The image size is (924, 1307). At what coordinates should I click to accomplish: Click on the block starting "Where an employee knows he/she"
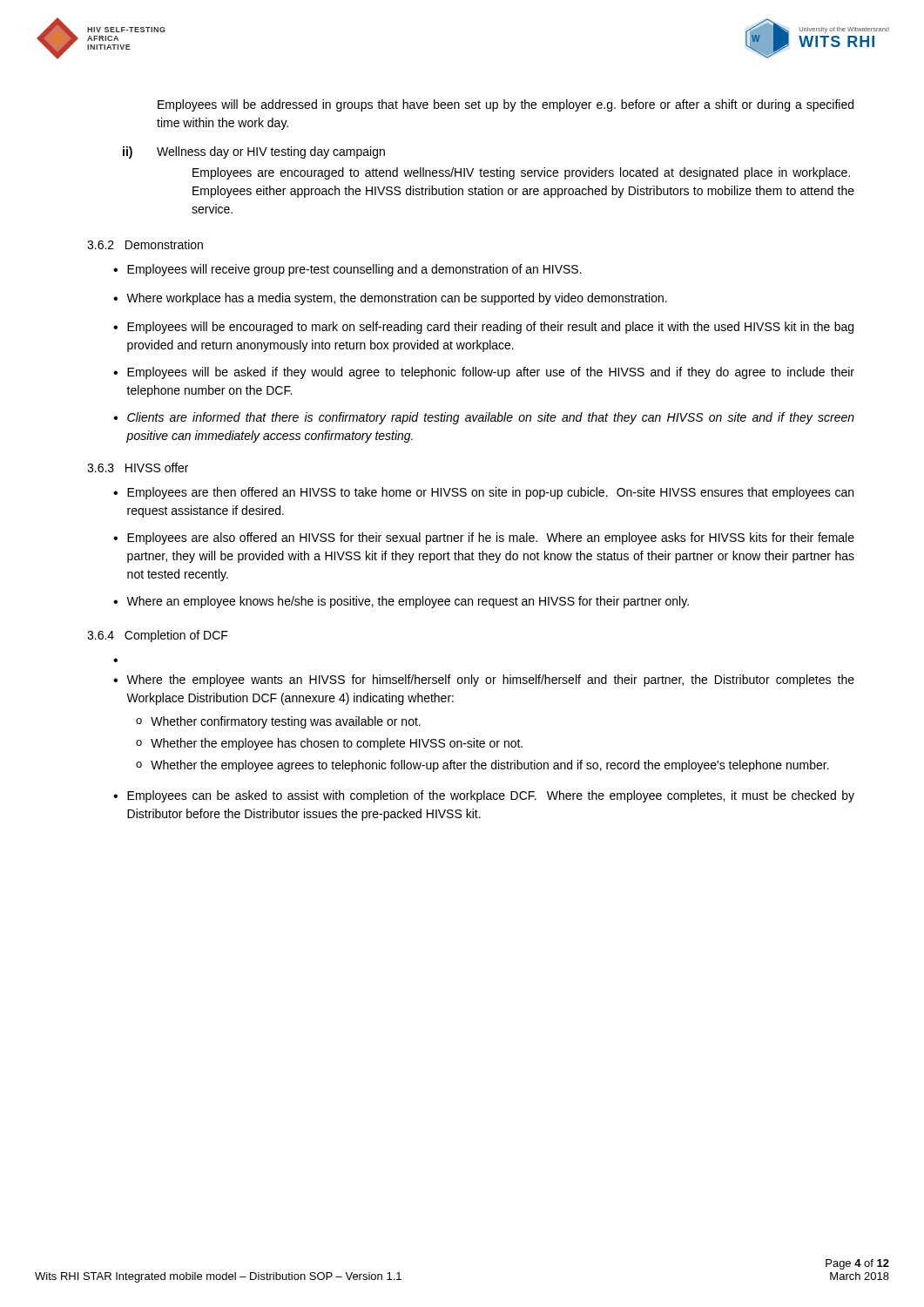click(408, 602)
